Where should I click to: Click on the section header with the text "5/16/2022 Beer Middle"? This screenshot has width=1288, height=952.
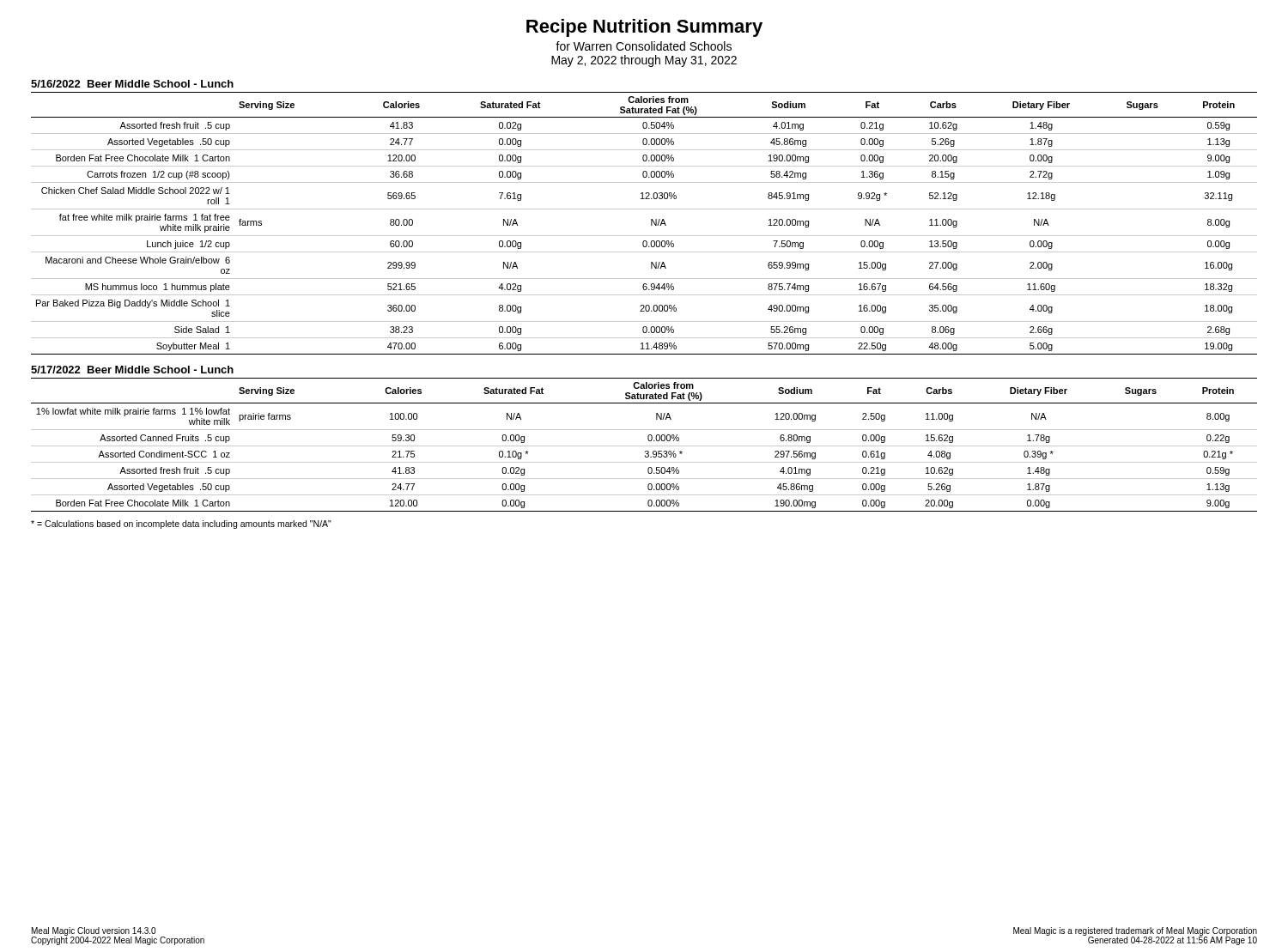click(x=132, y=84)
